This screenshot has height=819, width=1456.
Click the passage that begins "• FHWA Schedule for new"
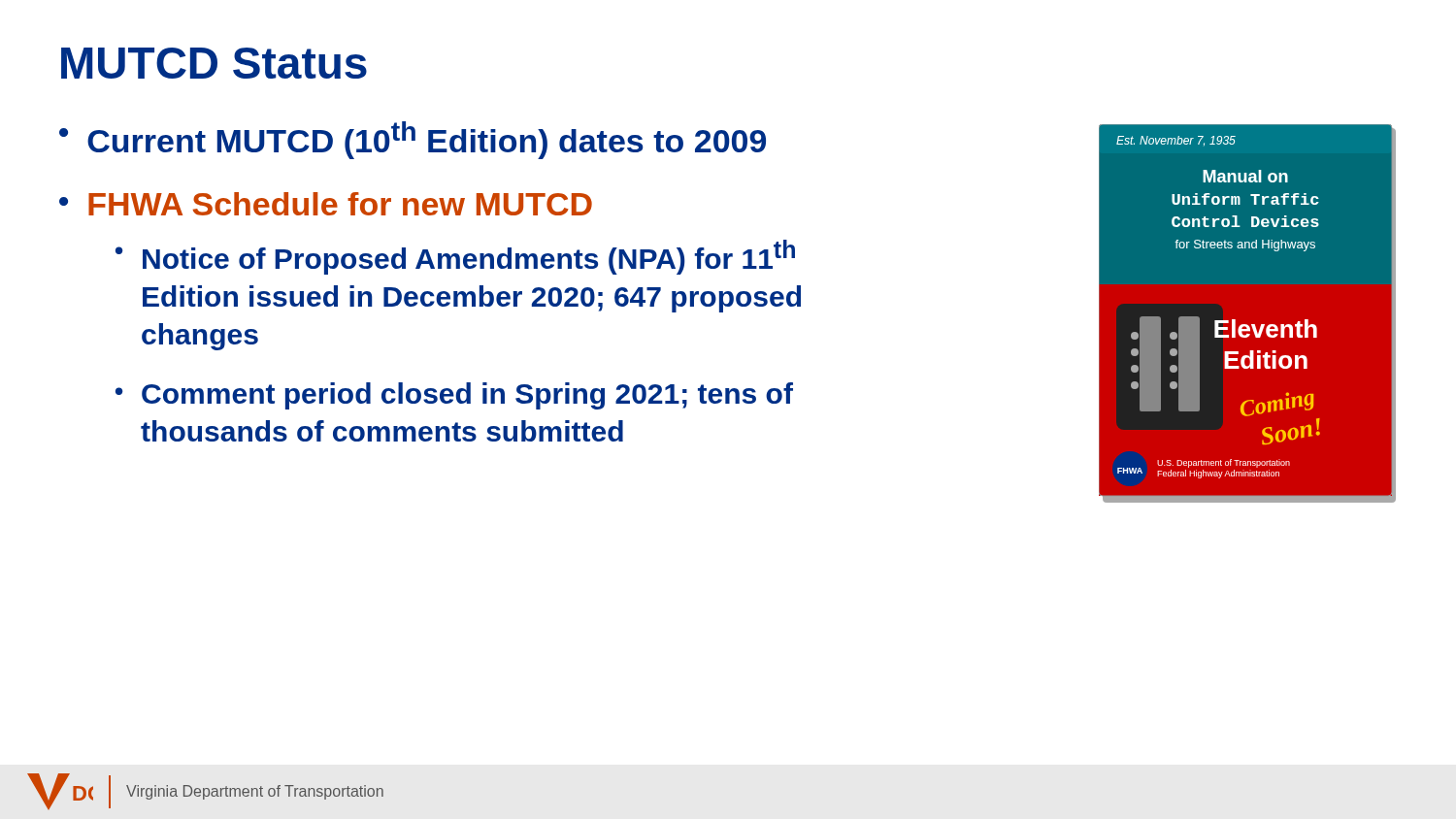[x=326, y=204]
